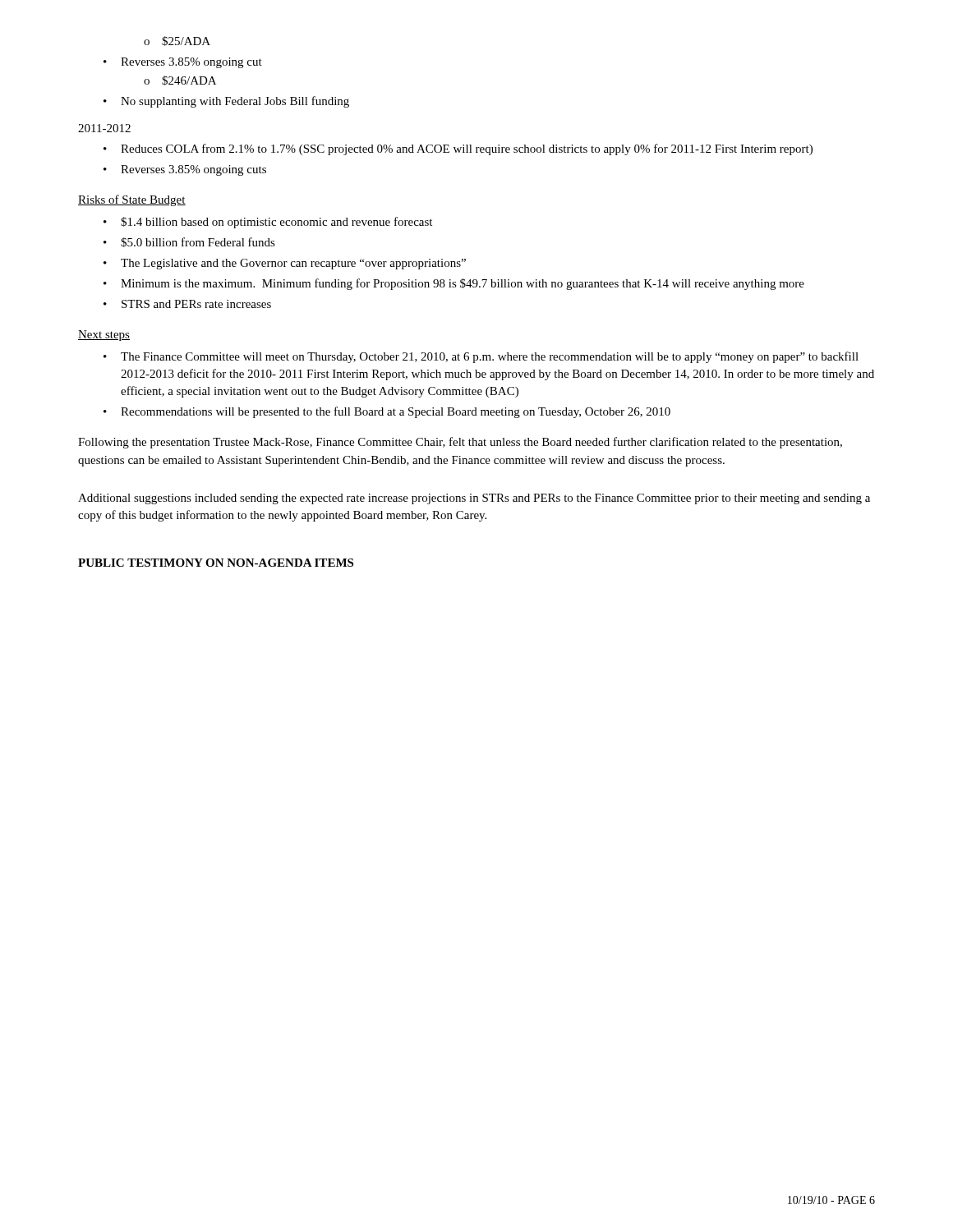953x1232 pixels.
Task: Locate the block starting "Additional suggestions included sending"
Action: click(474, 506)
